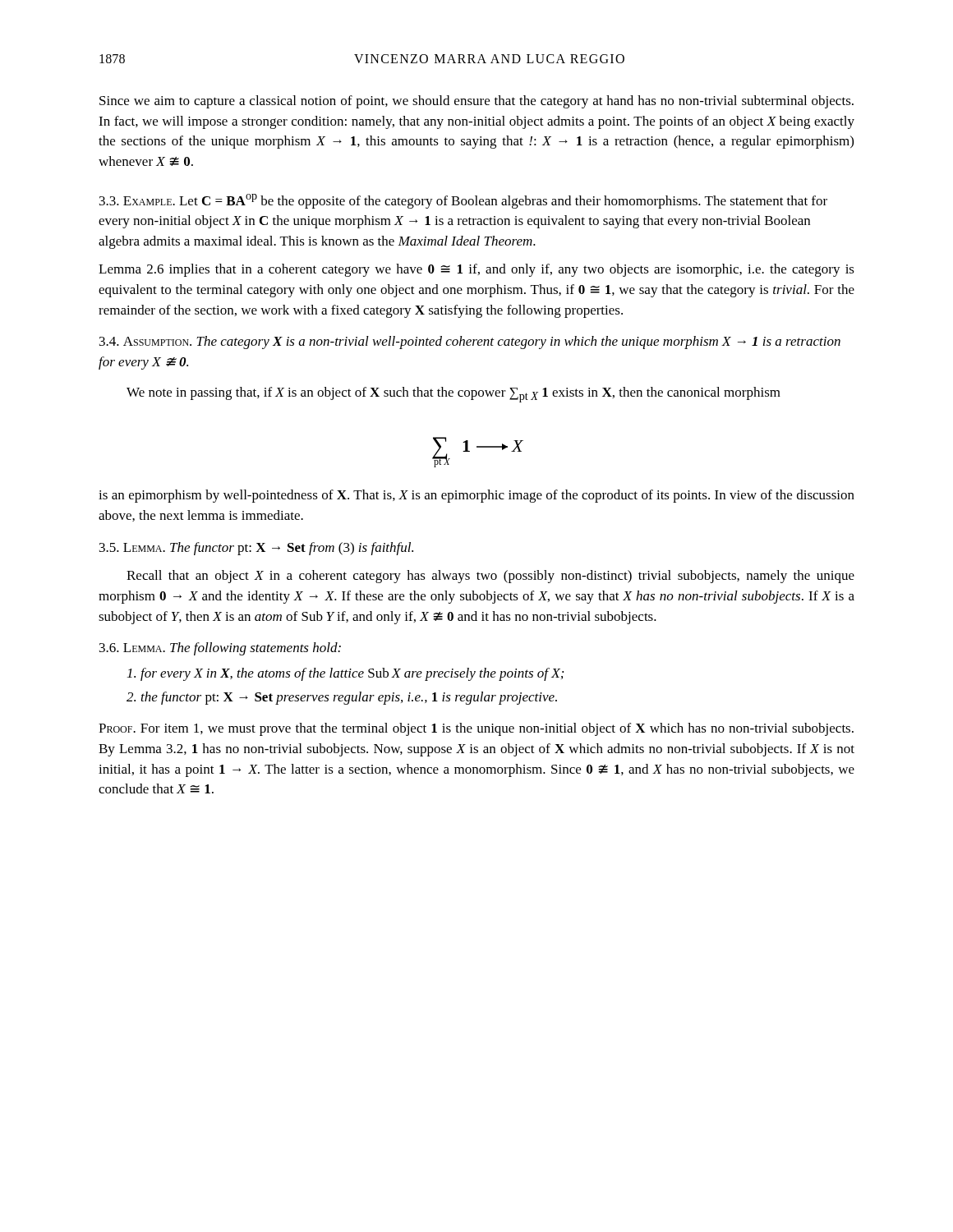Screen dimensions: 1232x953
Task: Select the element starting "2. the functor"
Action: point(342,697)
